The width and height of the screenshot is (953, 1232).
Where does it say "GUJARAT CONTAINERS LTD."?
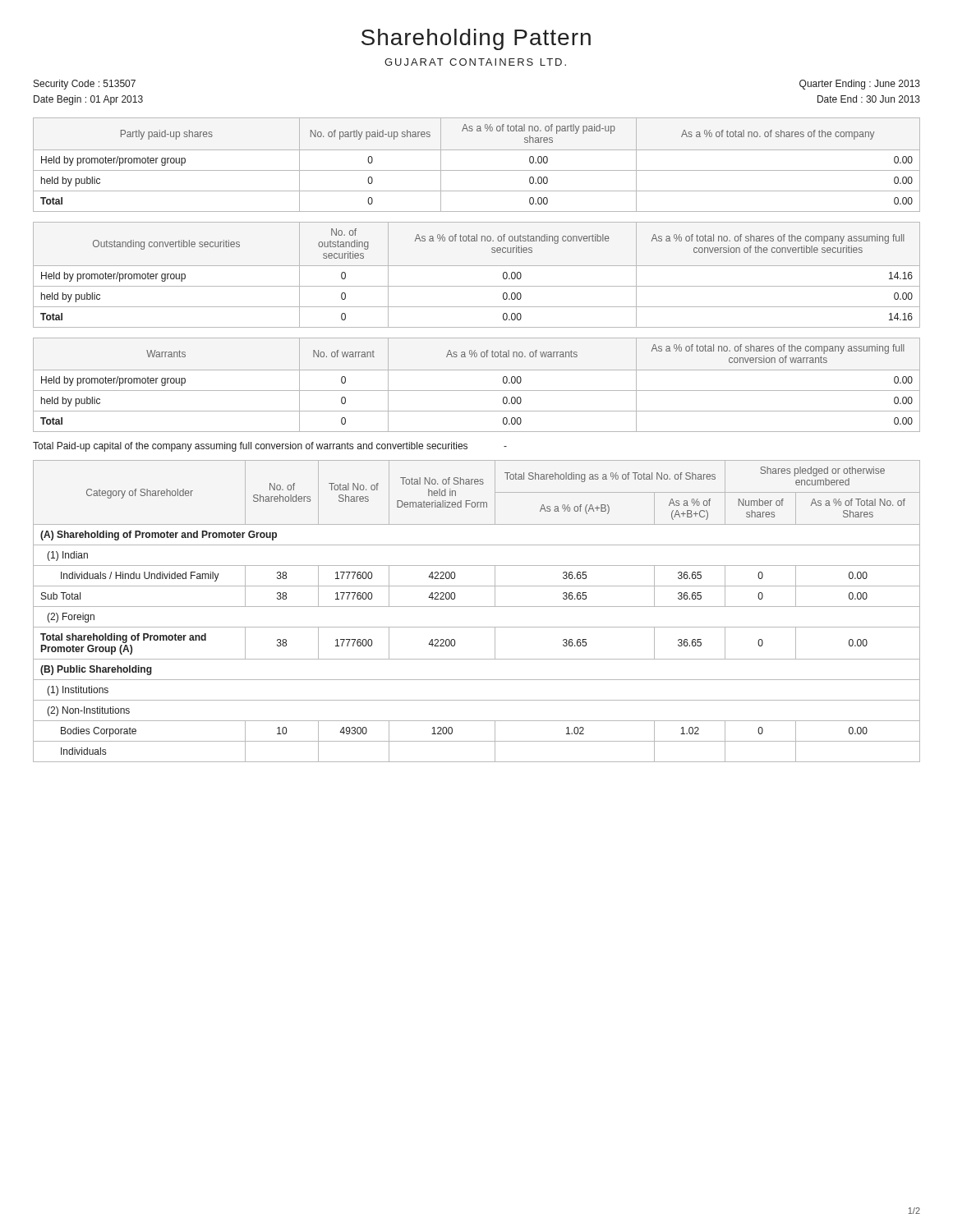(476, 62)
